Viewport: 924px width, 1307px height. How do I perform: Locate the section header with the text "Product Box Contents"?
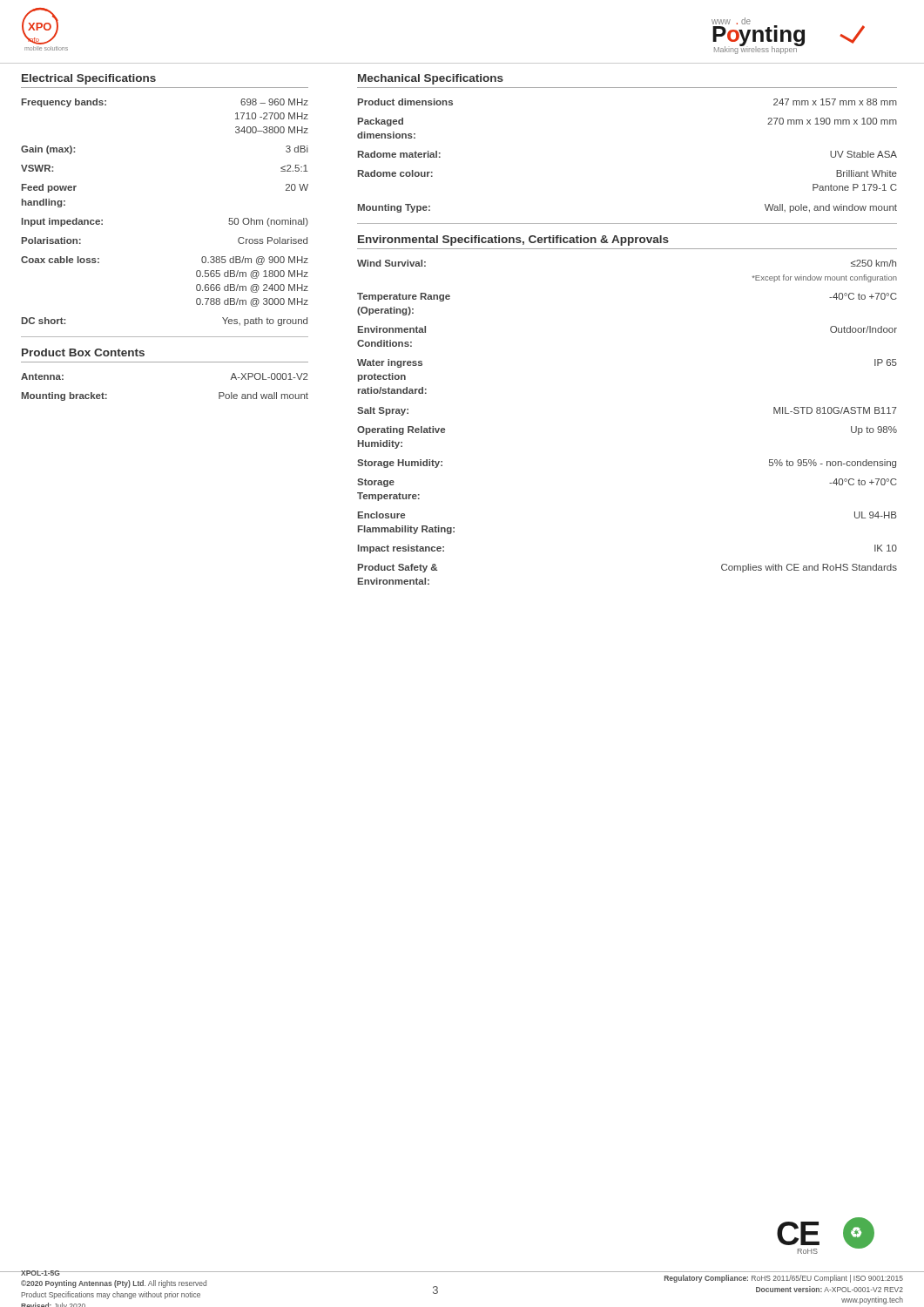165,354
